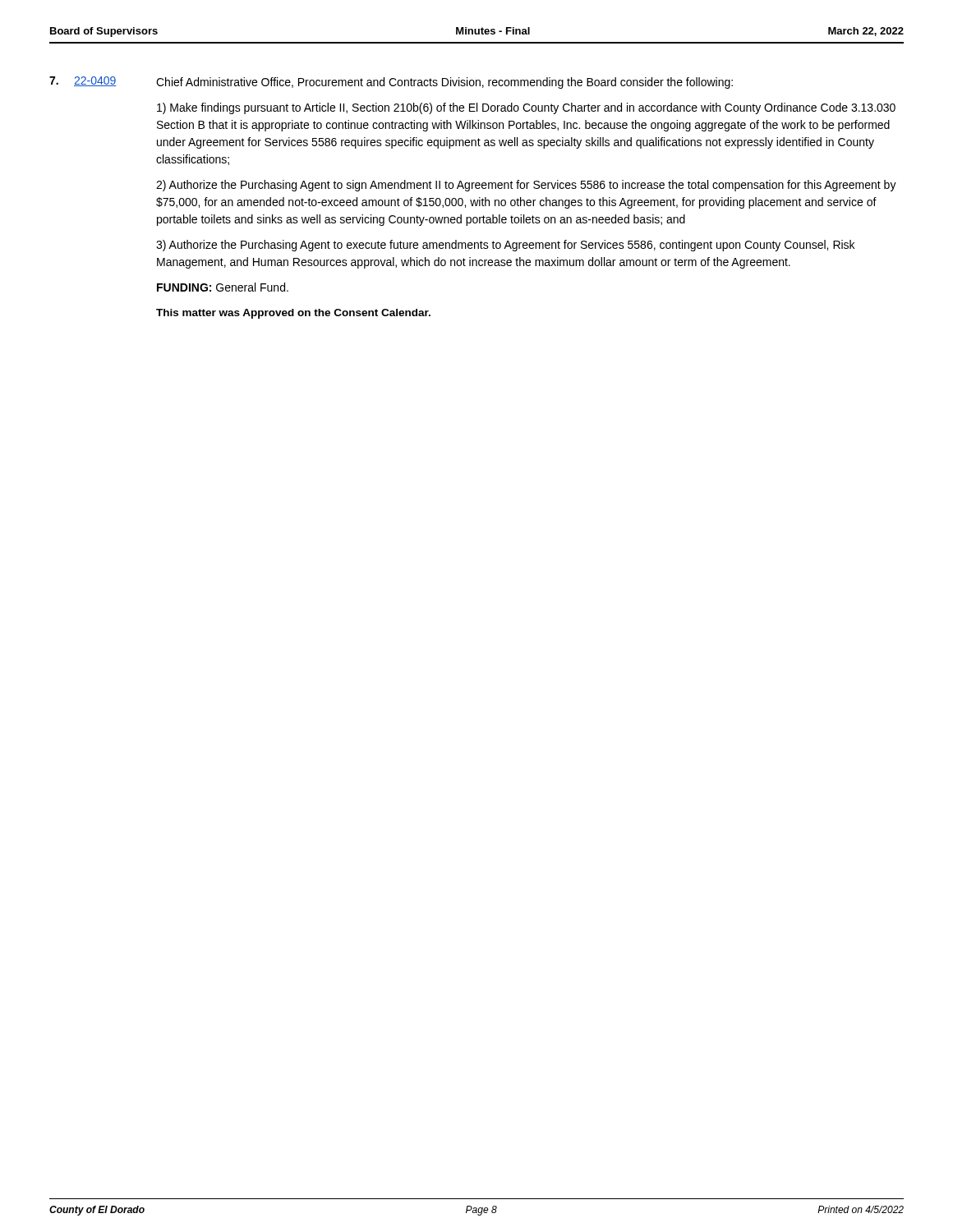The image size is (953, 1232).
Task: Click on the passage starting "7. 22-0409 Chief Administrative Office,"
Action: pyautogui.click(x=476, y=202)
